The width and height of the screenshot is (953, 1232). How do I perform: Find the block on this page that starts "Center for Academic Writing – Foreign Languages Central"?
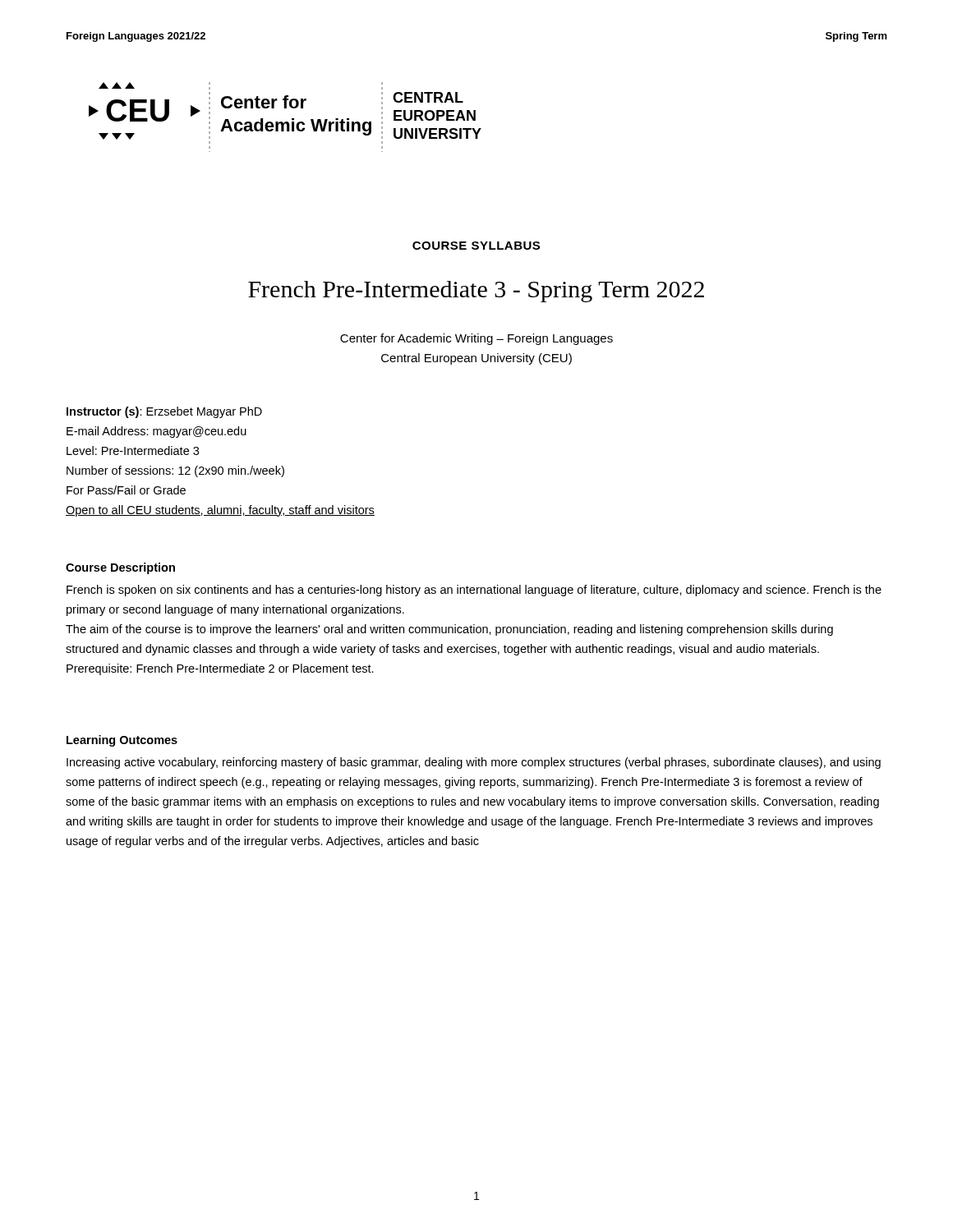click(476, 348)
